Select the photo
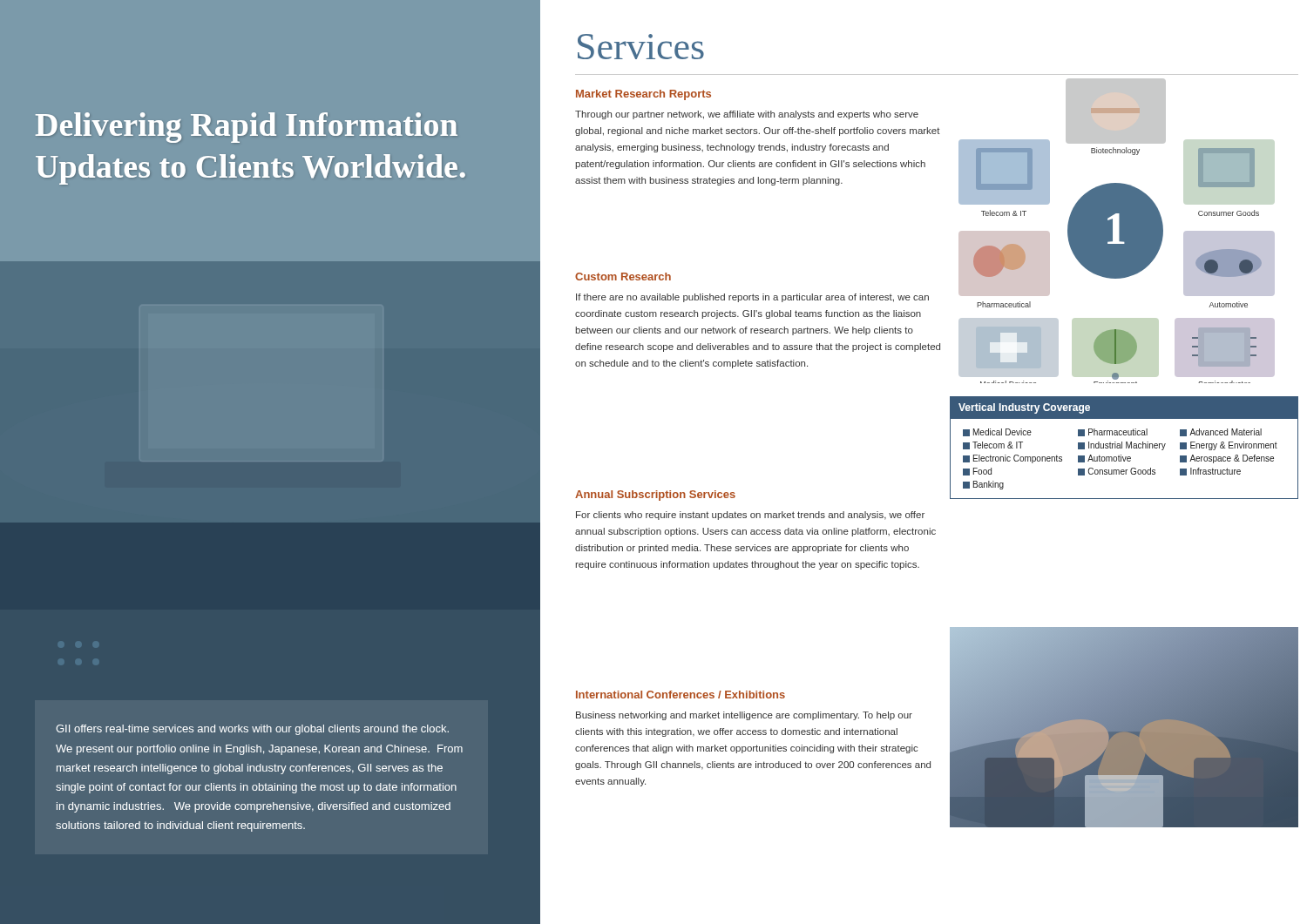The width and height of the screenshot is (1307, 924). click(x=1124, y=727)
